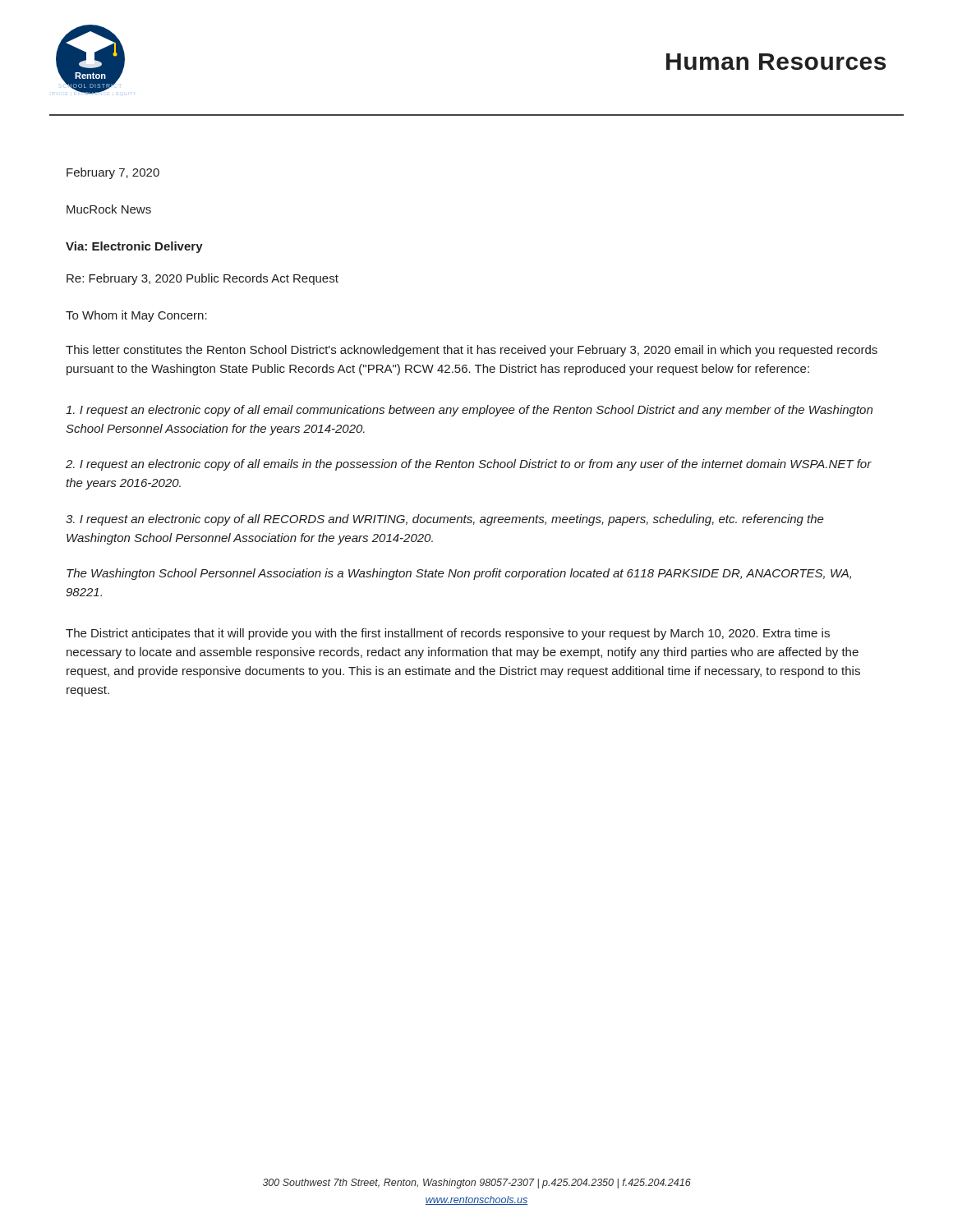Where is the passage that starts "3. I request an electronic copy of all"?
The height and width of the screenshot is (1232, 953).
(x=445, y=528)
